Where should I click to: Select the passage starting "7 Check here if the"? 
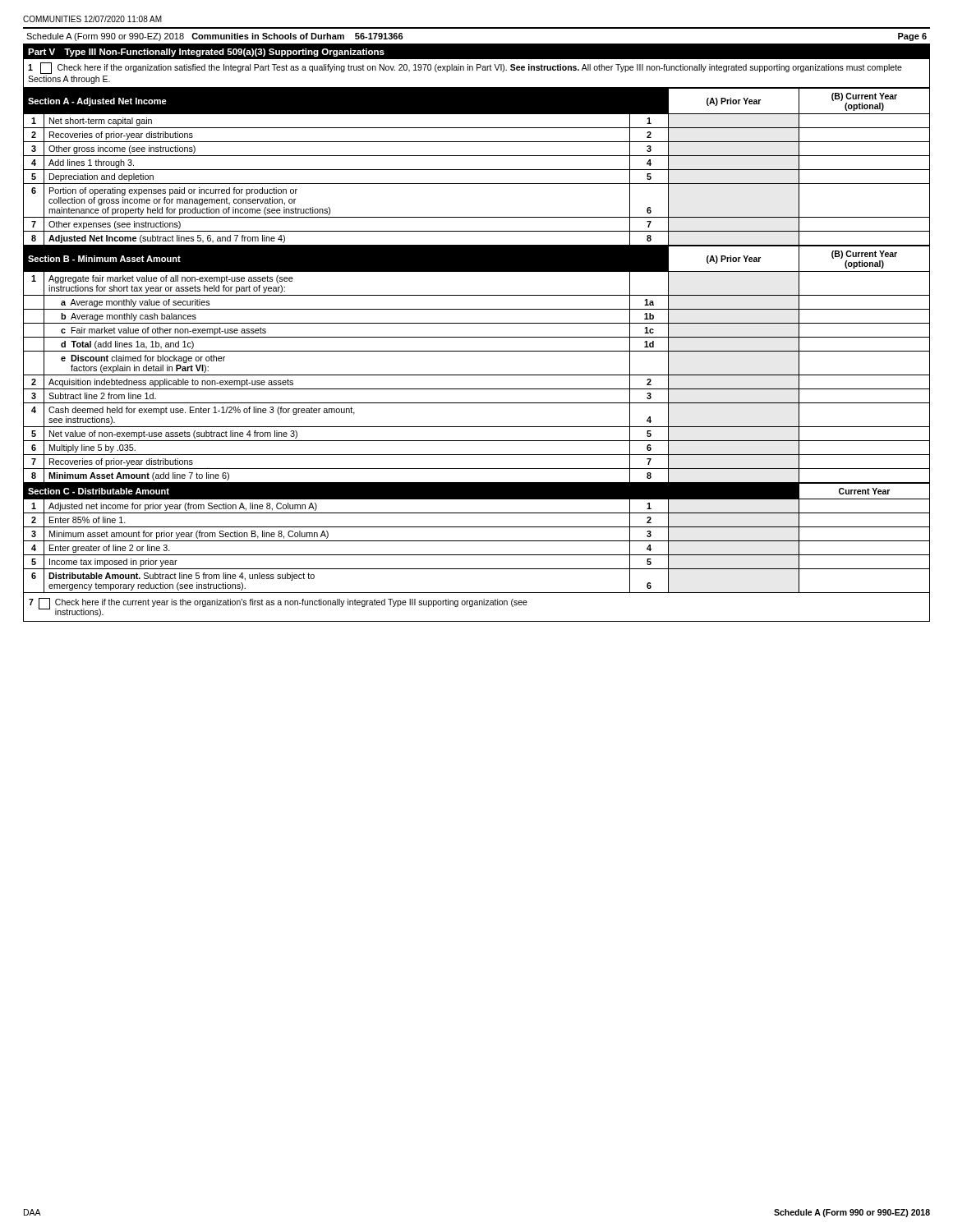278,607
